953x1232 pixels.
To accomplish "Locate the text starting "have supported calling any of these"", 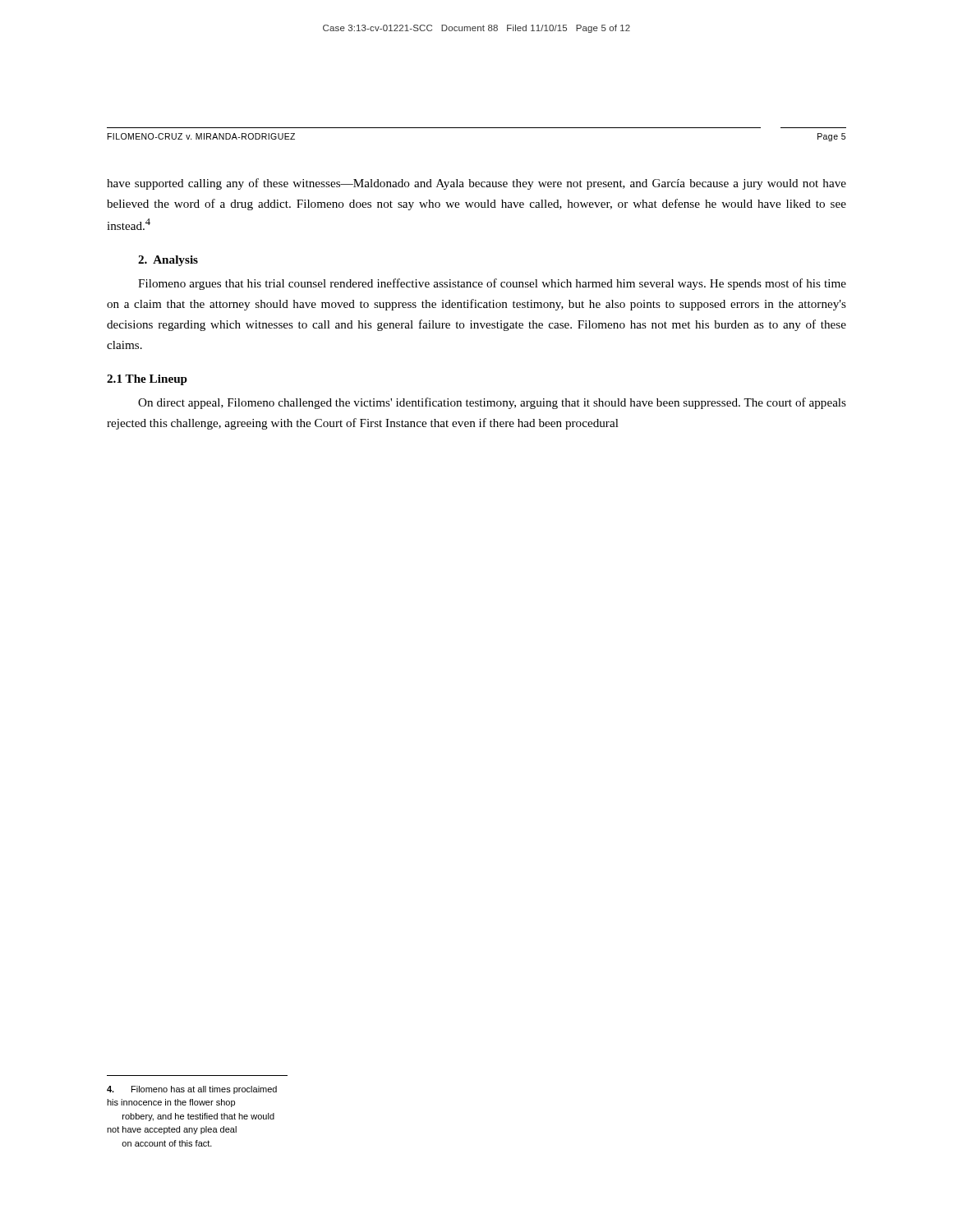I will 476,204.
